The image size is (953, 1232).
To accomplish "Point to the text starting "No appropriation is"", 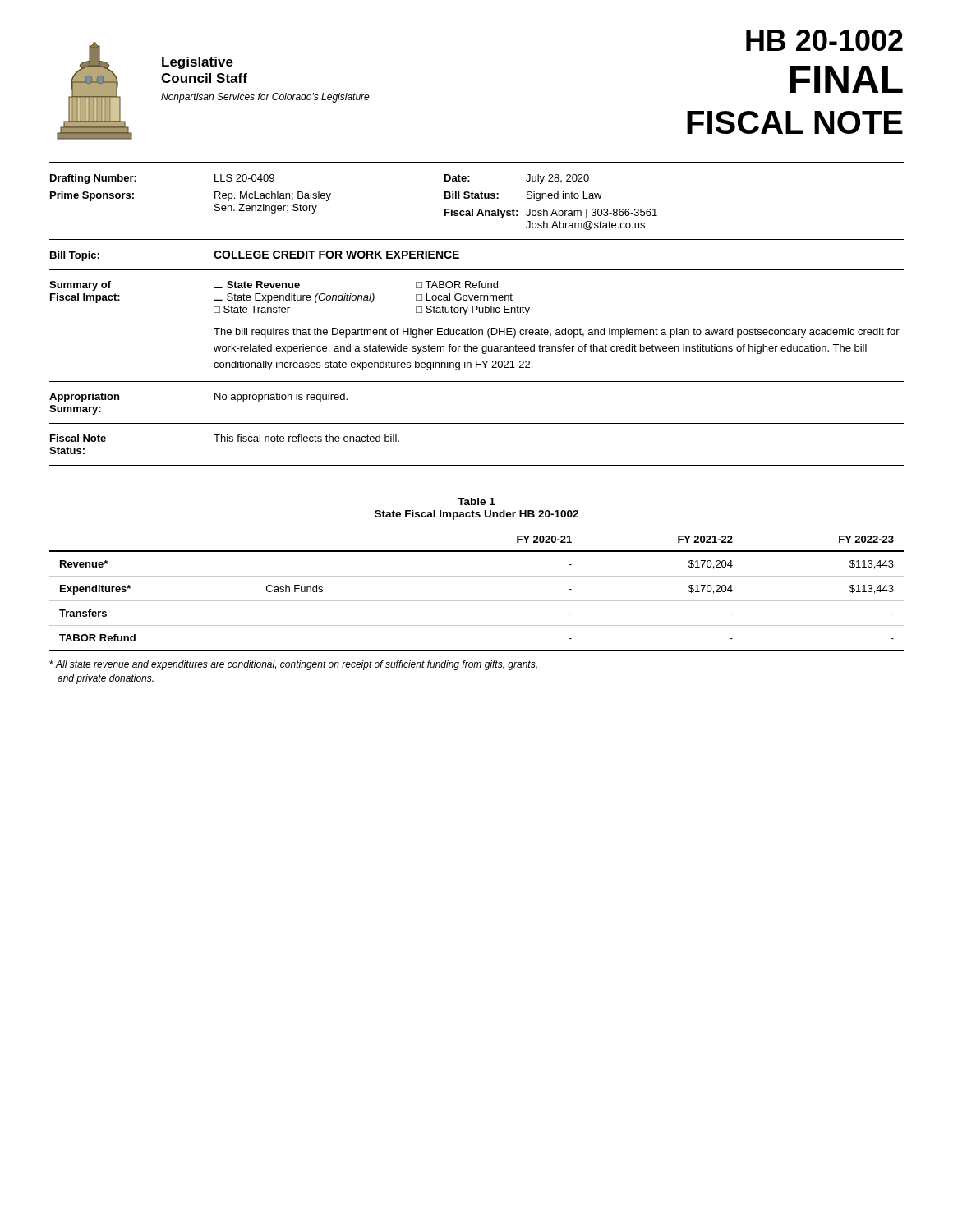I will coord(281,397).
